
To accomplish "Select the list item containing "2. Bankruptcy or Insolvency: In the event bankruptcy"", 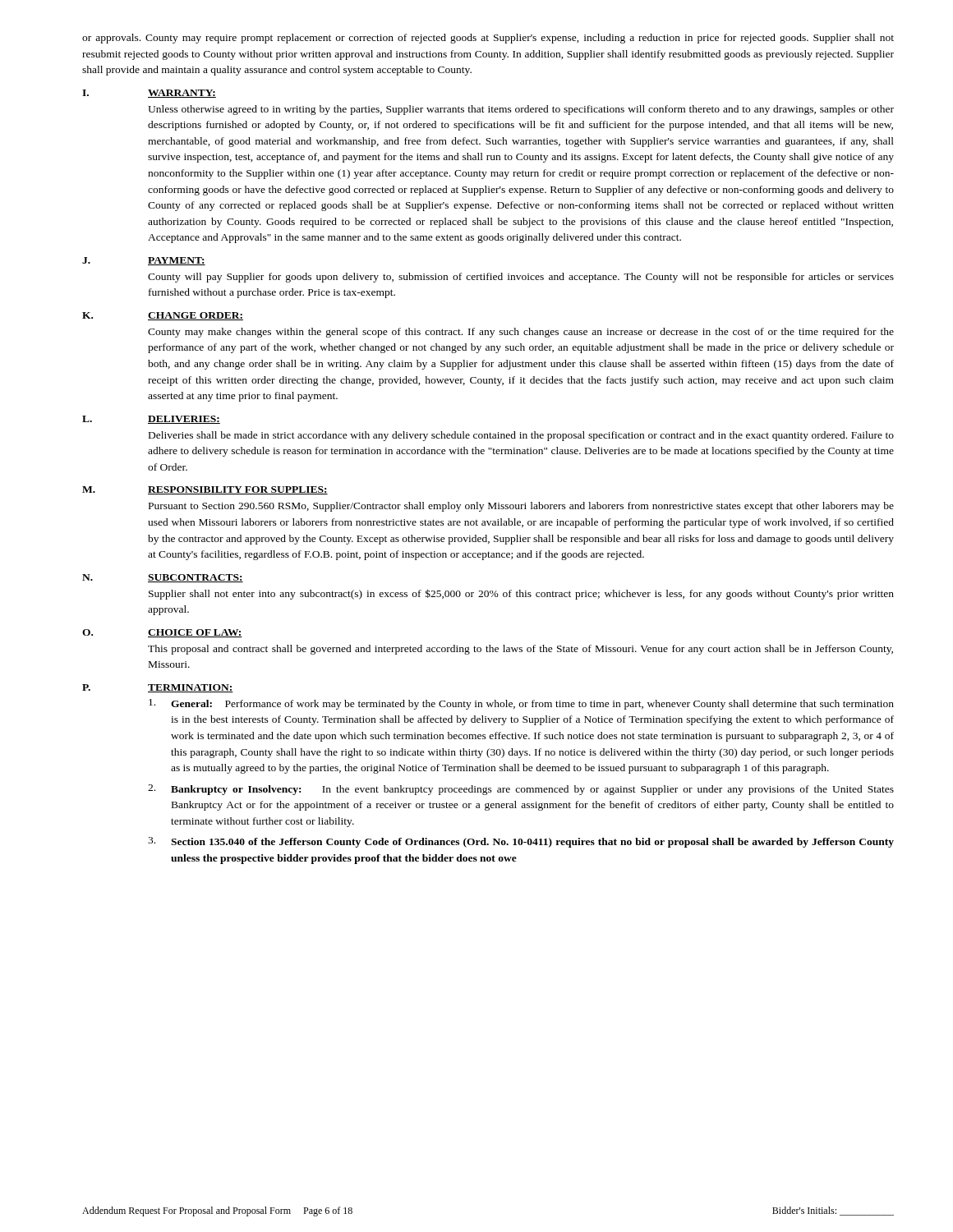I will tap(521, 805).
